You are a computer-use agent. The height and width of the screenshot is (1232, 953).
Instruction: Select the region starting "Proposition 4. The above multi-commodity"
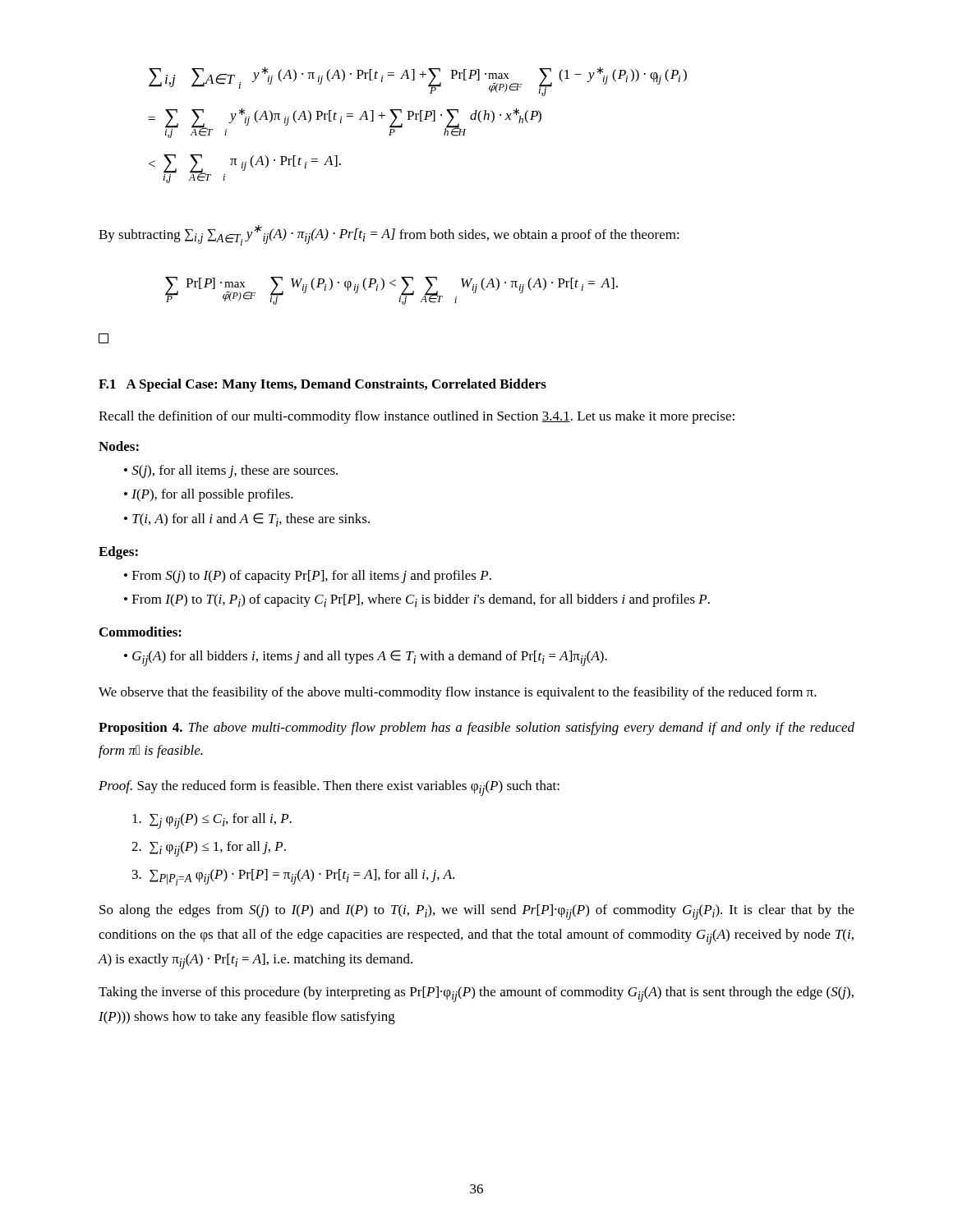(x=476, y=739)
